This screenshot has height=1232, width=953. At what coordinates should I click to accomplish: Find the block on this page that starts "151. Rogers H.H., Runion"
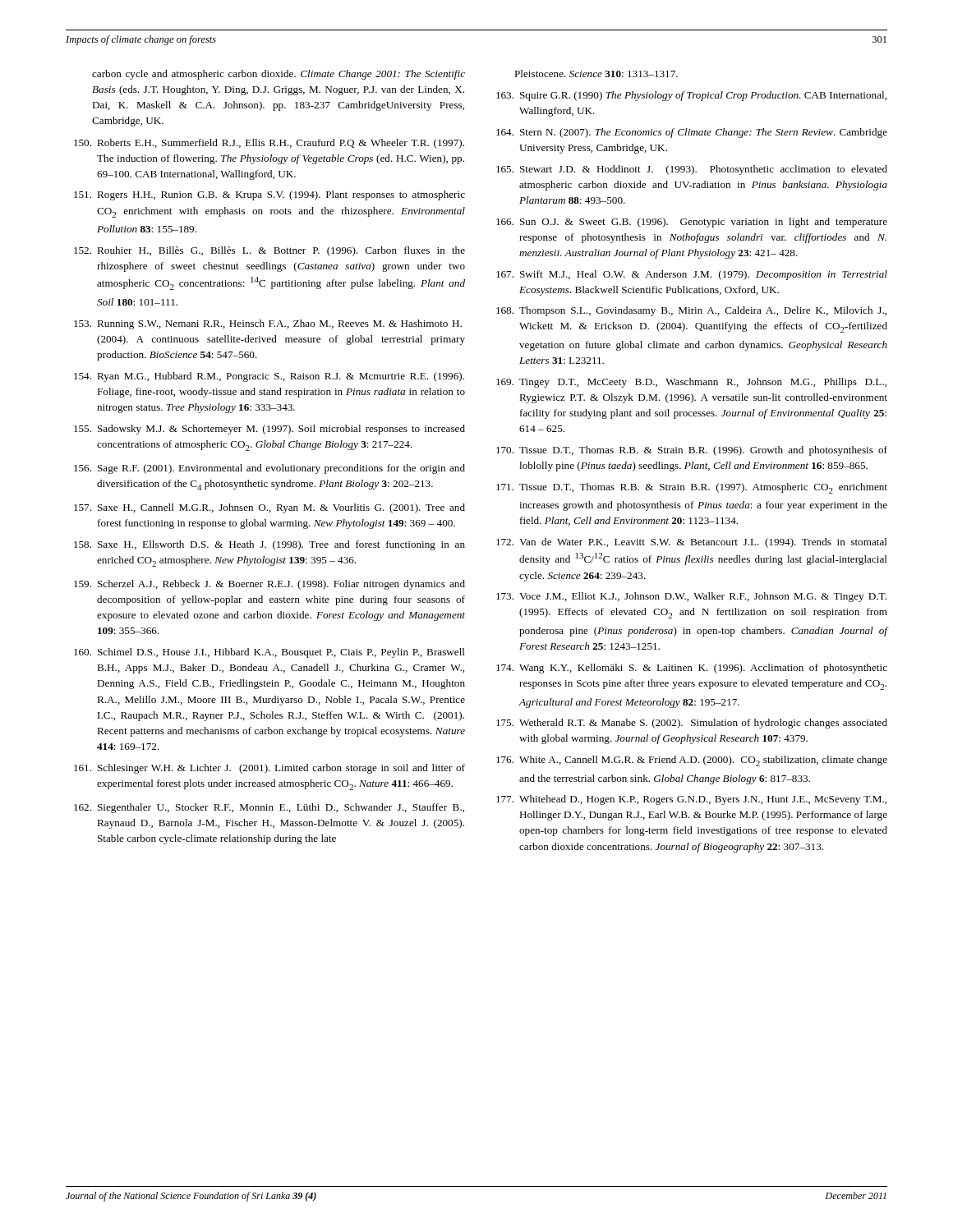pyautogui.click(x=265, y=212)
